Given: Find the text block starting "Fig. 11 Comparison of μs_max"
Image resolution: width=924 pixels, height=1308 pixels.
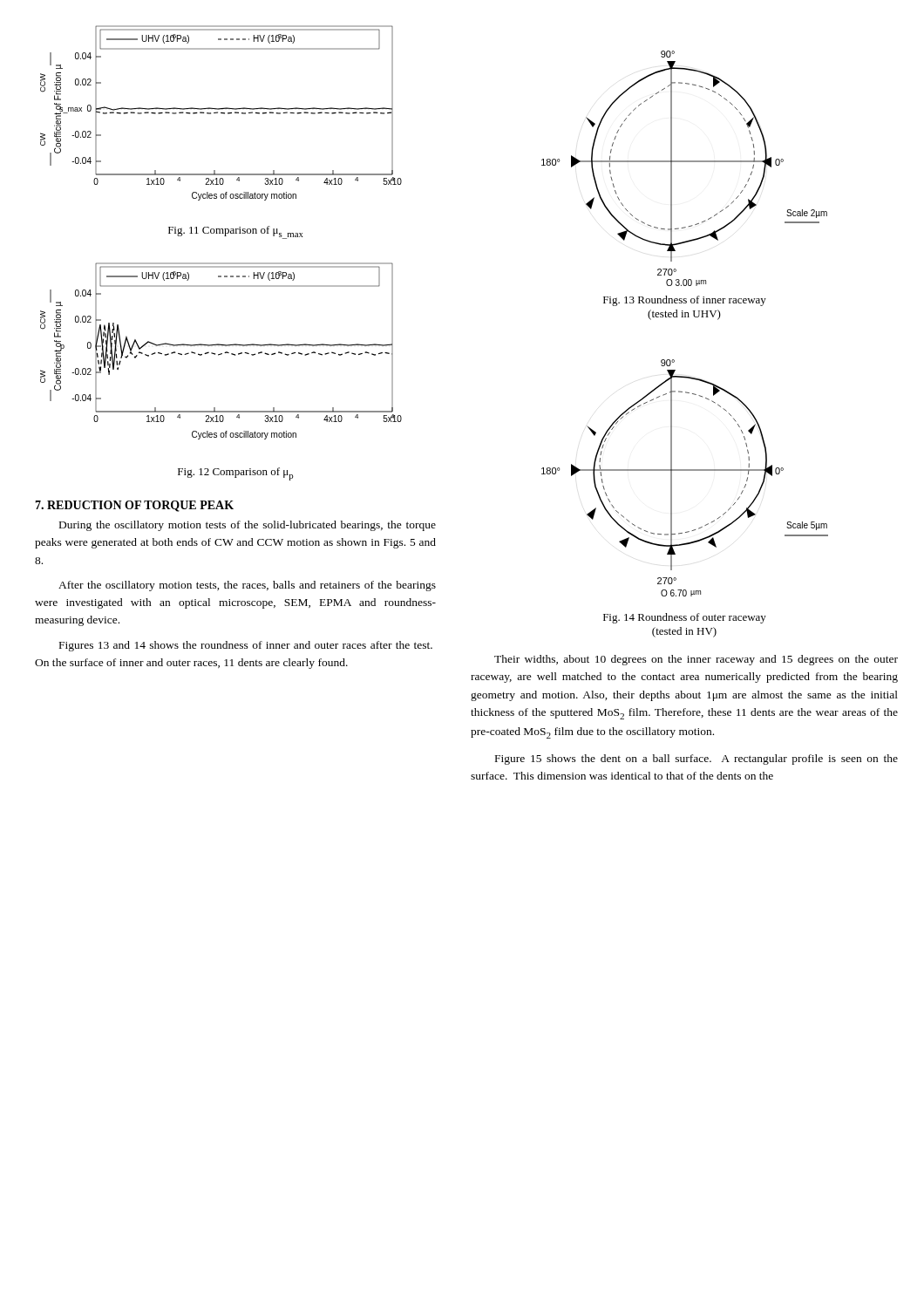Looking at the screenshot, I should click(x=235, y=231).
